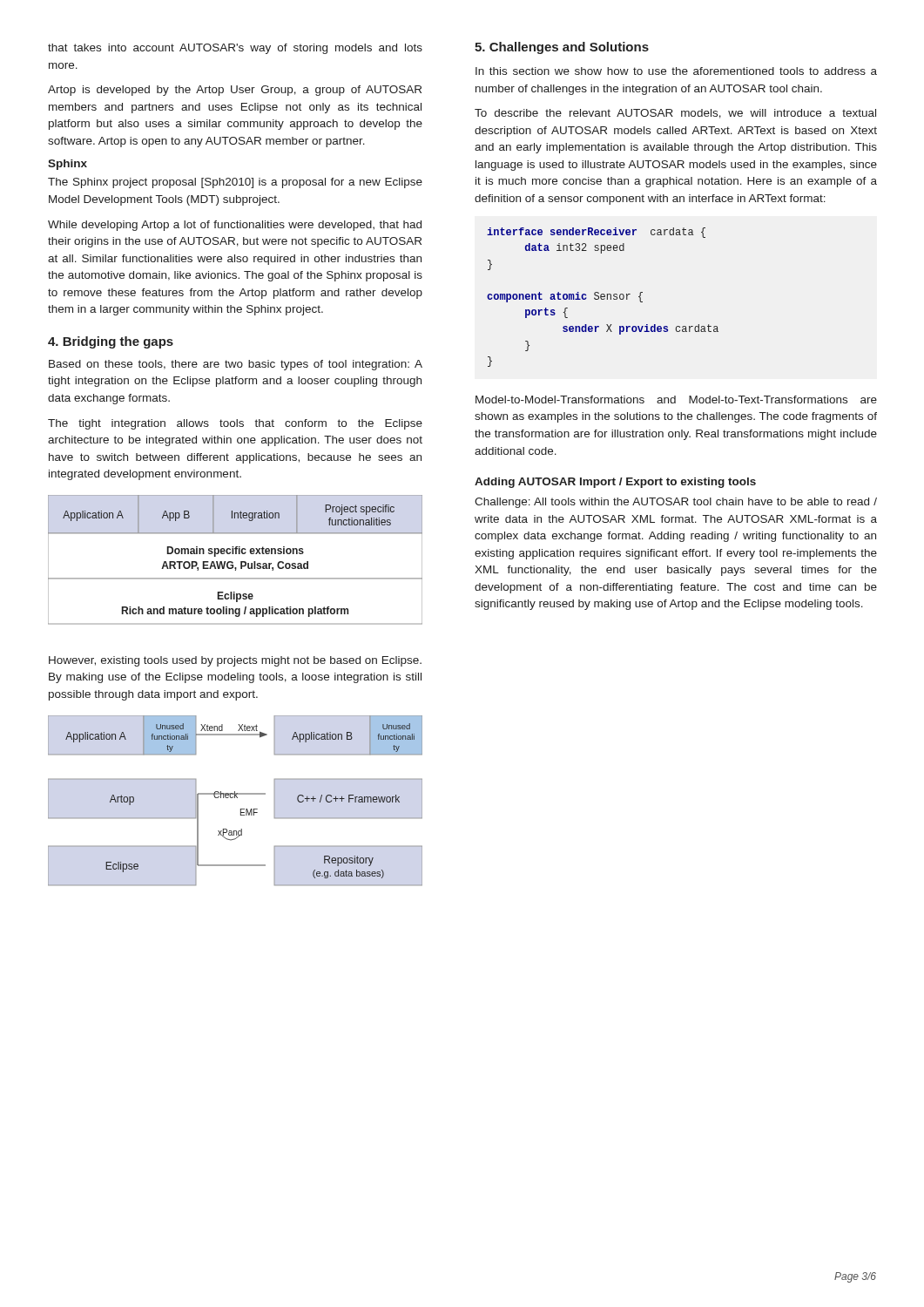Click on the text block that reads "Model-to-Model-Transformations and Model-to-Text-Transformations"
The height and width of the screenshot is (1307, 924).
(676, 425)
